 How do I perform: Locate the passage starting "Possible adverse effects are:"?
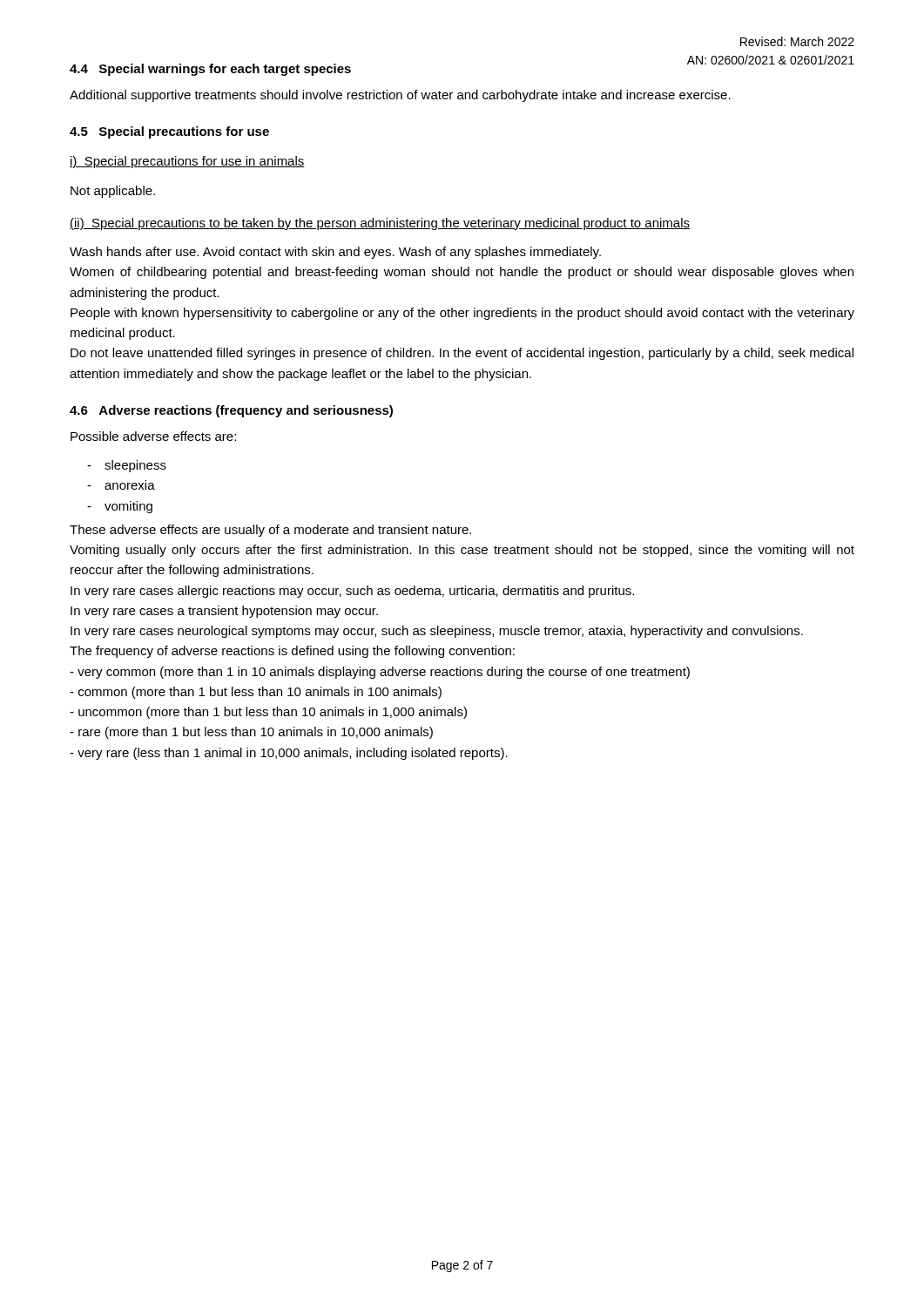coord(153,436)
